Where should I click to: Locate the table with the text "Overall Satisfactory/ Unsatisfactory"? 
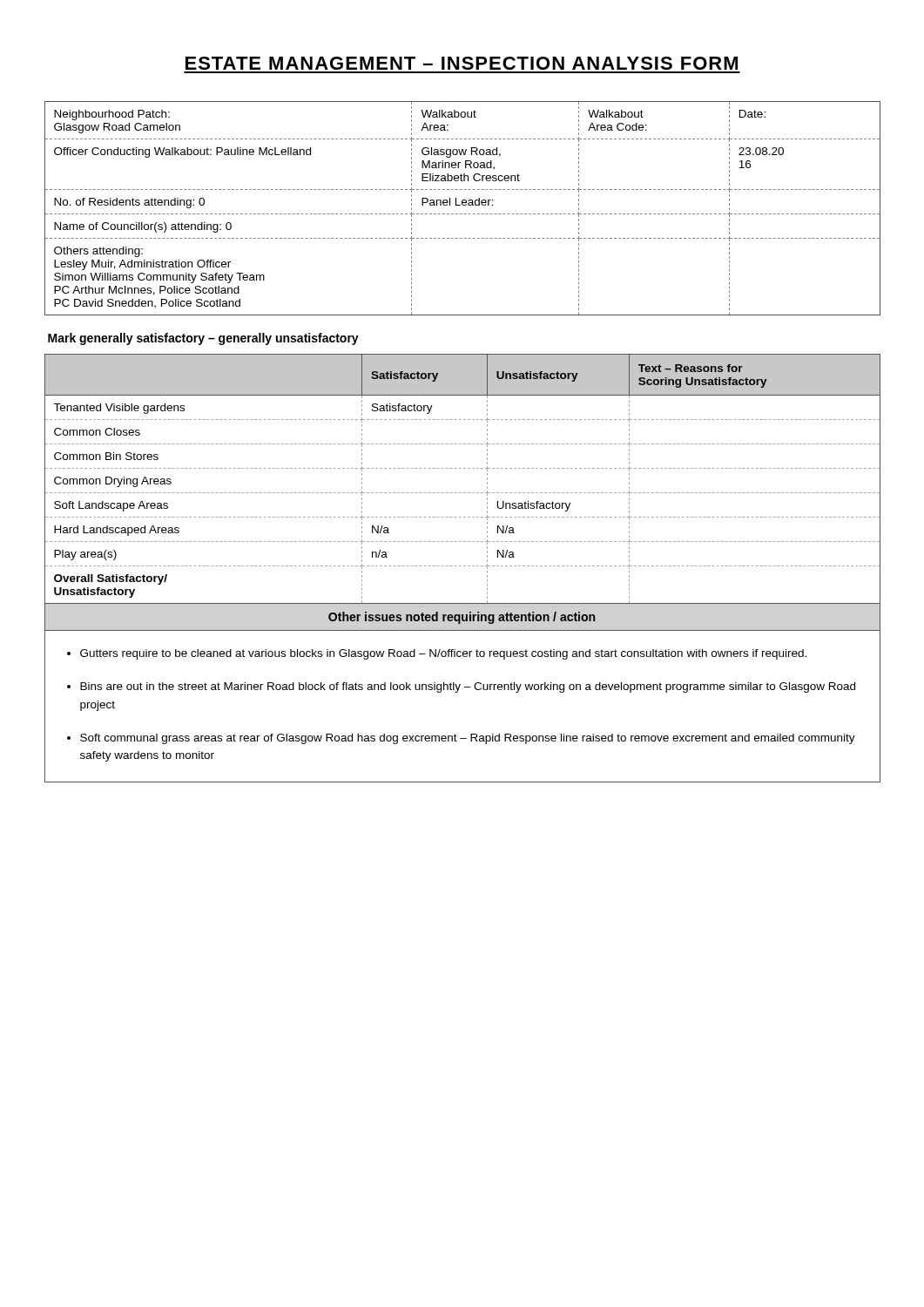tap(462, 568)
